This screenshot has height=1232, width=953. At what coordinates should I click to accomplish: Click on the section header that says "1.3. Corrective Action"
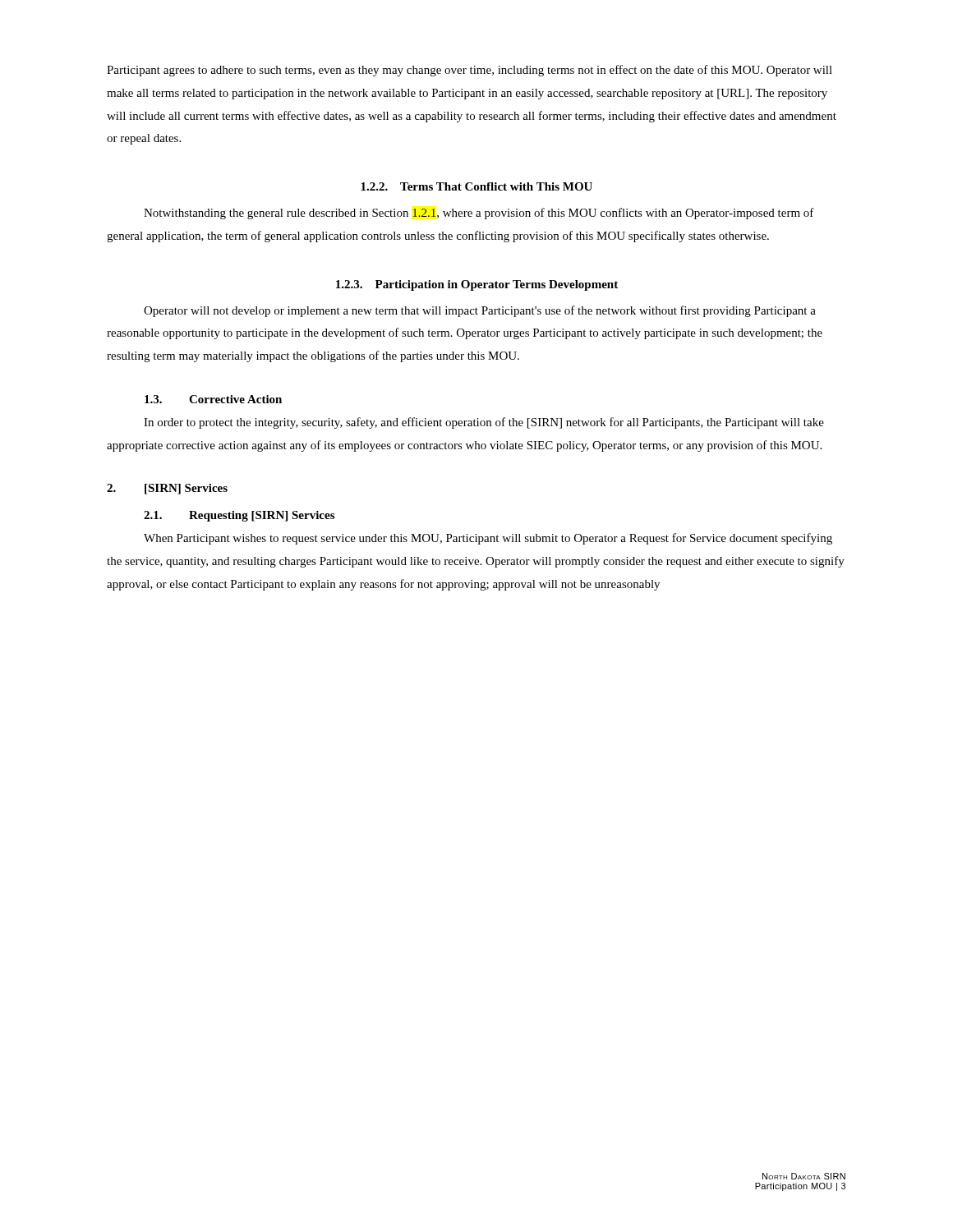click(x=213, y=399)
